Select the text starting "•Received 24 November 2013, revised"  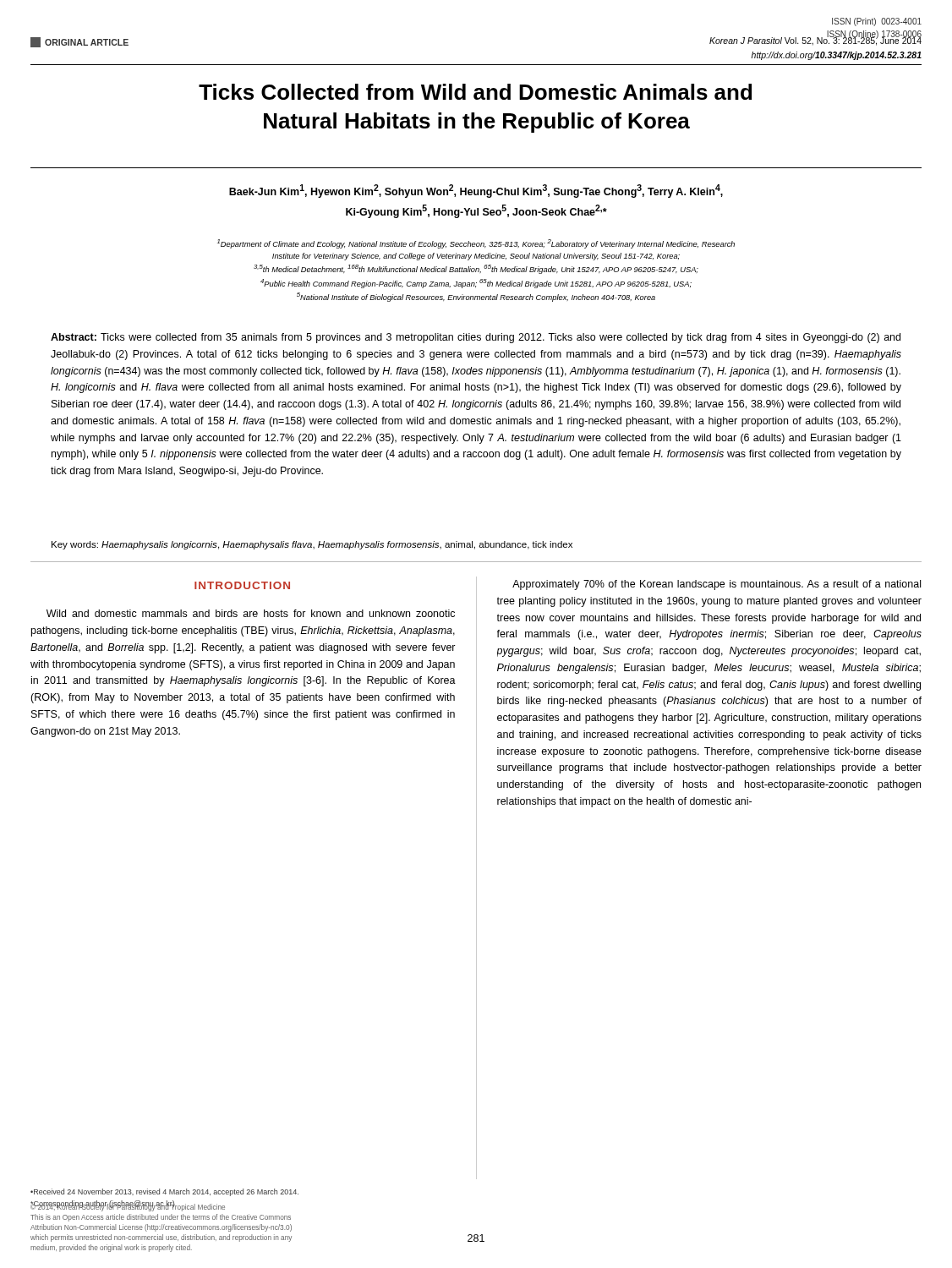click(x=165, y=1198)
